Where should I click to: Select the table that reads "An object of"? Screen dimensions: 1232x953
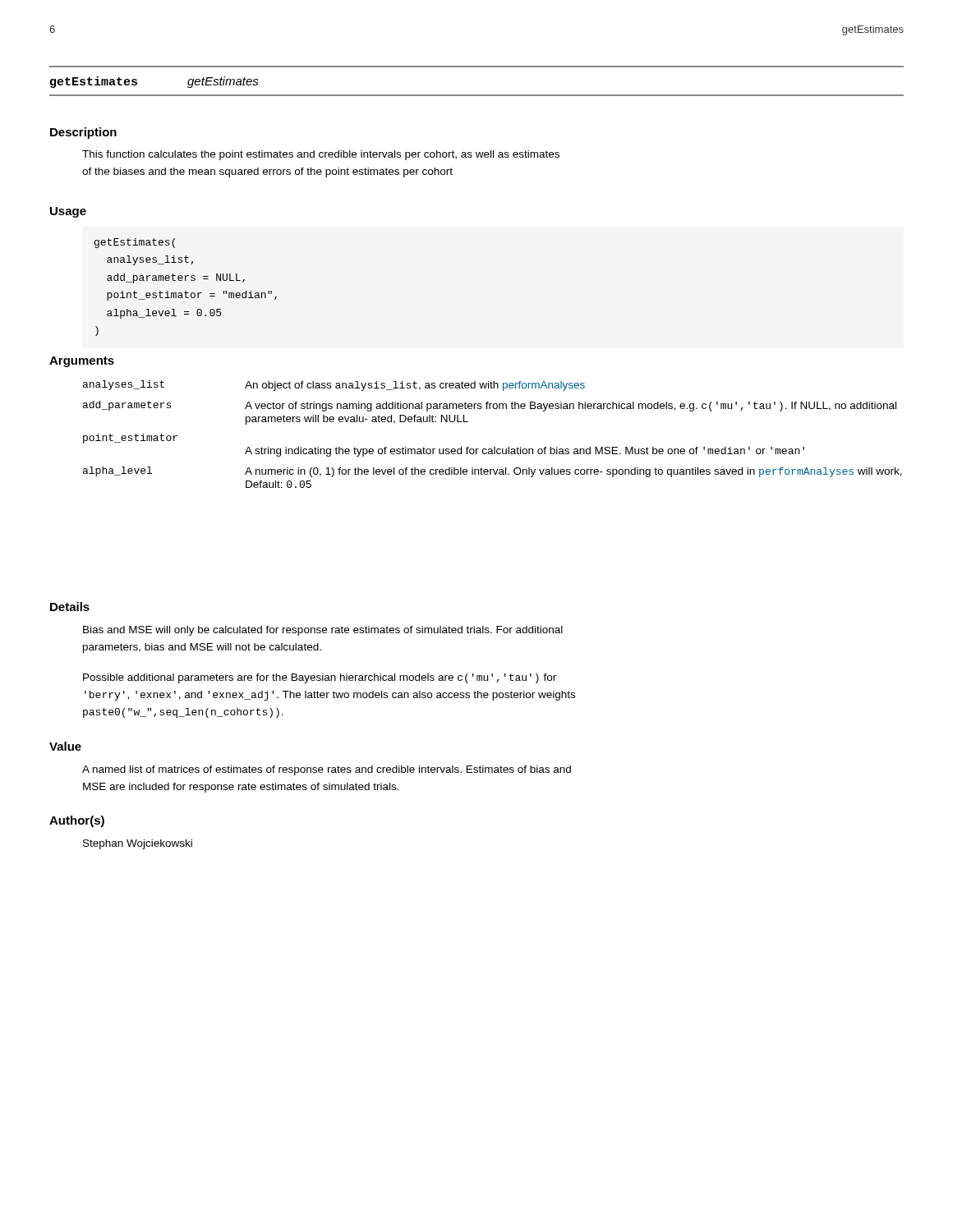coord(493,436)
